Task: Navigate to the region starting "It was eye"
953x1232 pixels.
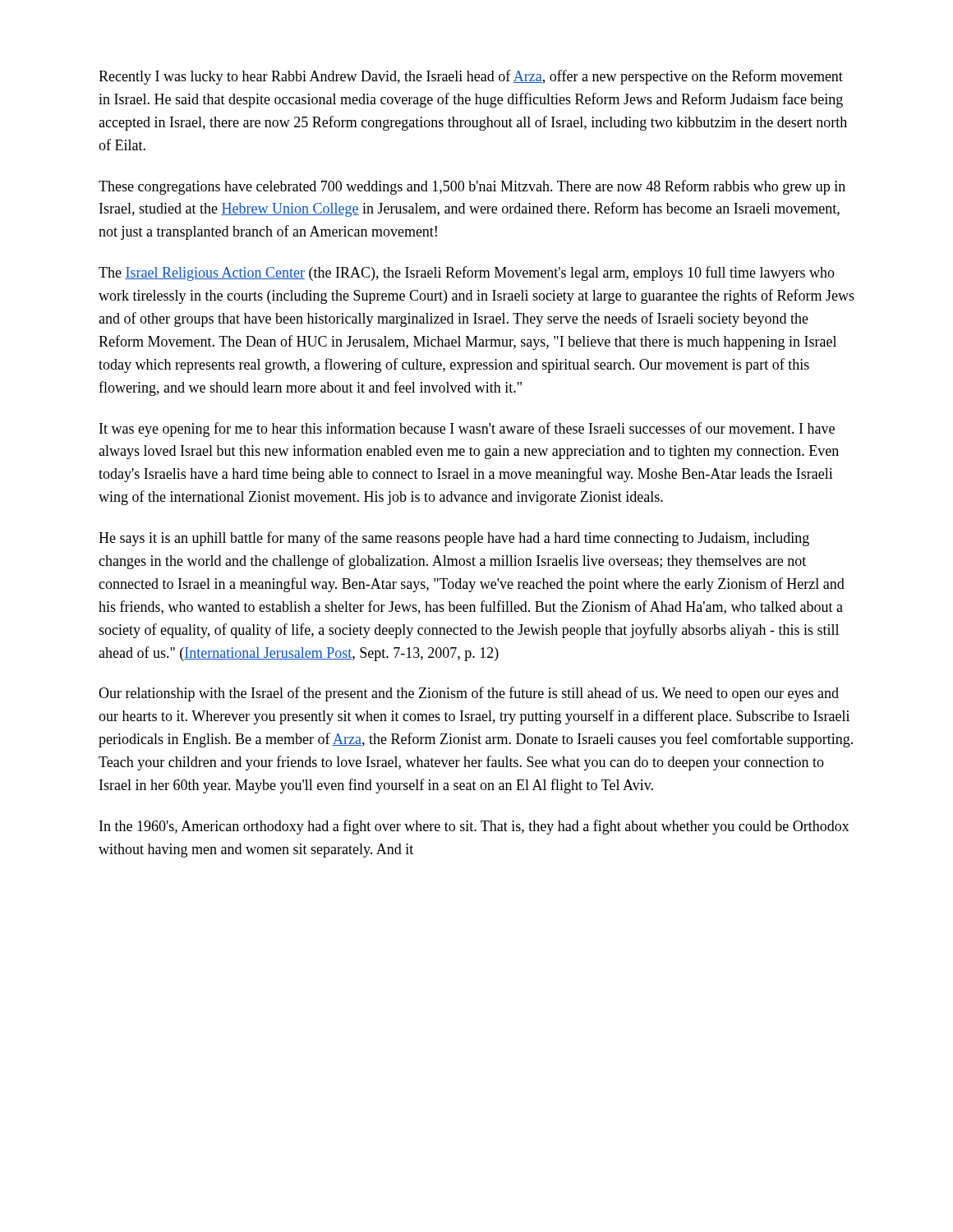Action: pyautogui.click(x=469, y=463)
